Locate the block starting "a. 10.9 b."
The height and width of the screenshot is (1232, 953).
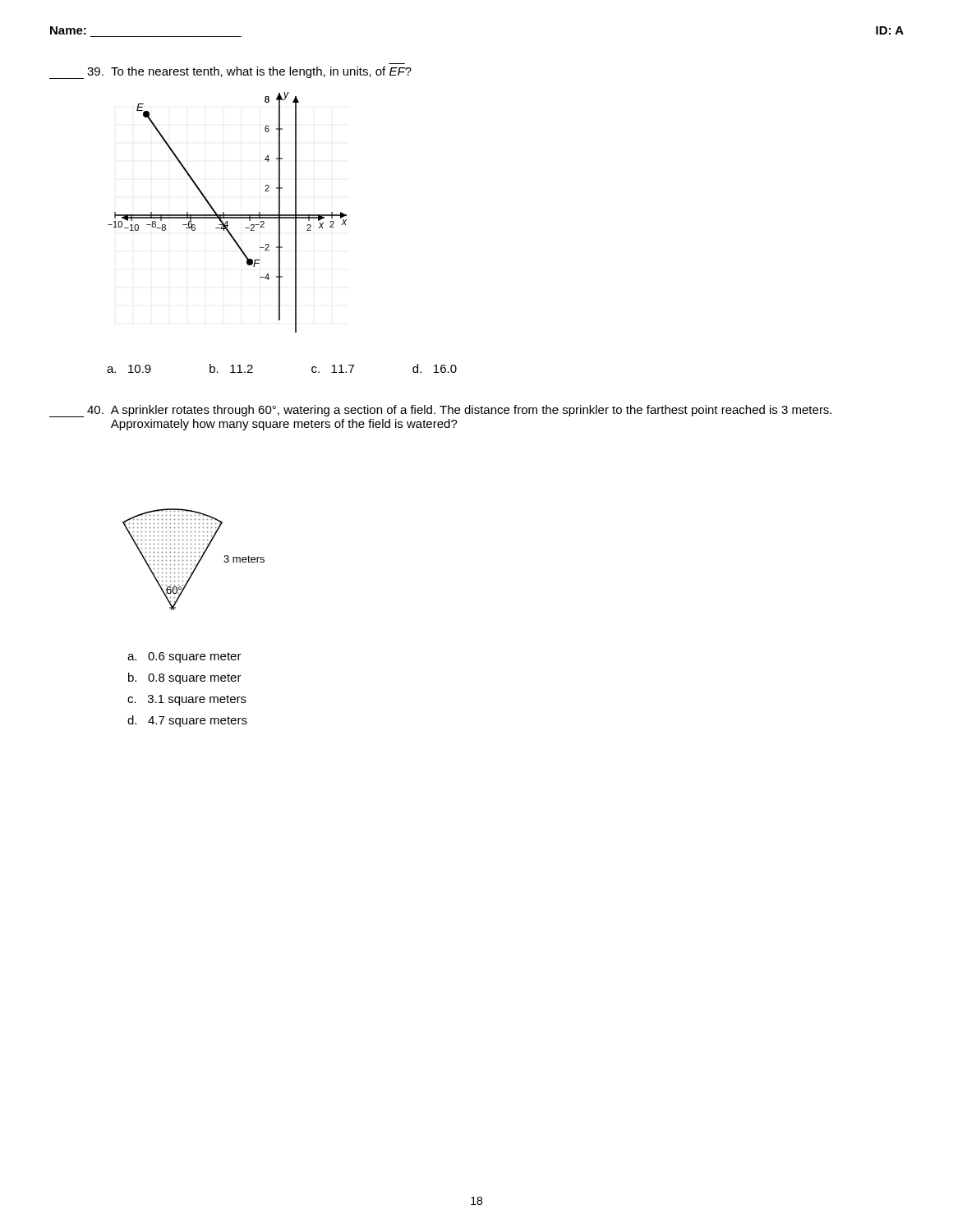click(139, 368)
